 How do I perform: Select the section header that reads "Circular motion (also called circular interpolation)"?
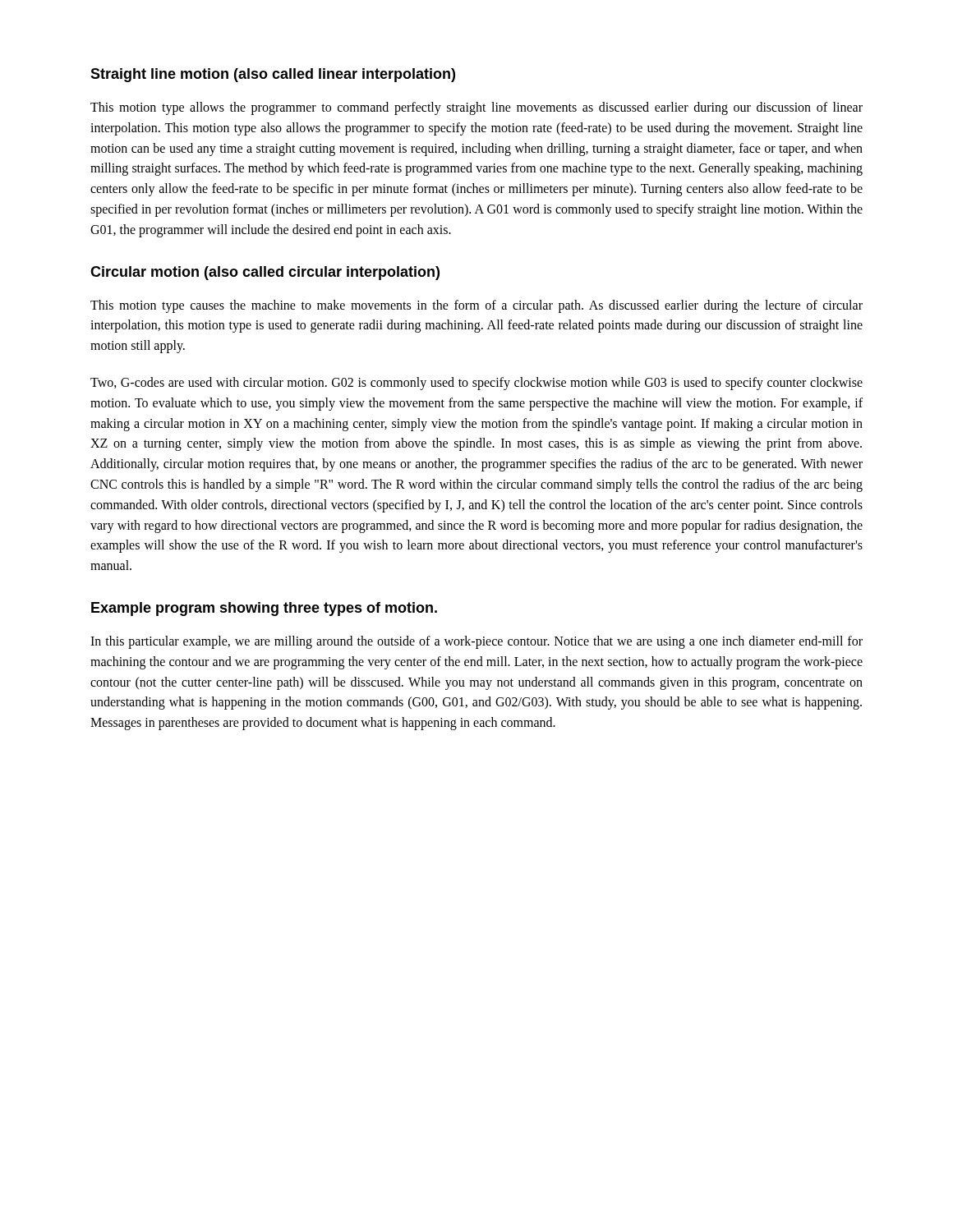[x=265, y=272]
